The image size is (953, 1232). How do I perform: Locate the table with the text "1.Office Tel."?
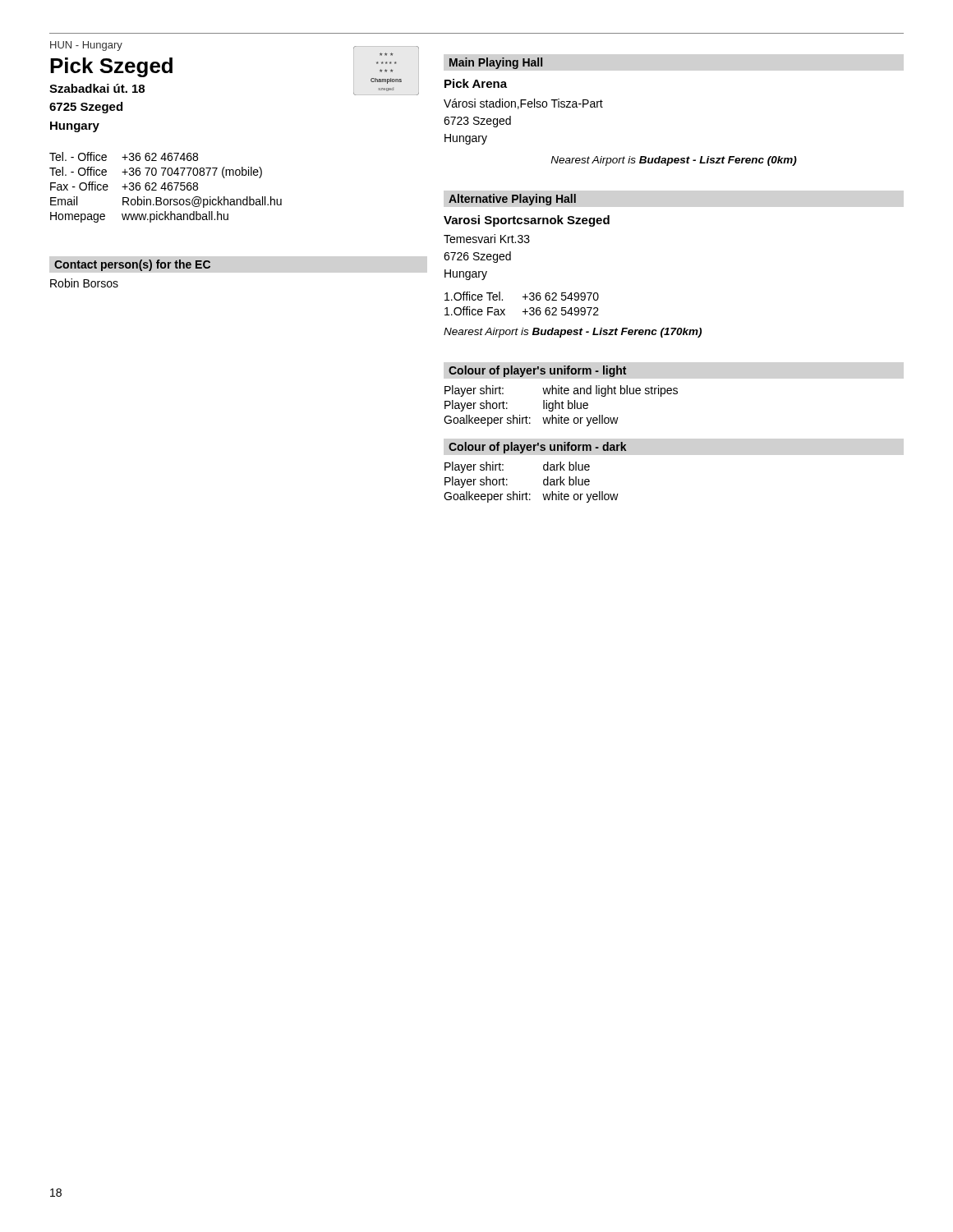tap(674, 304)
